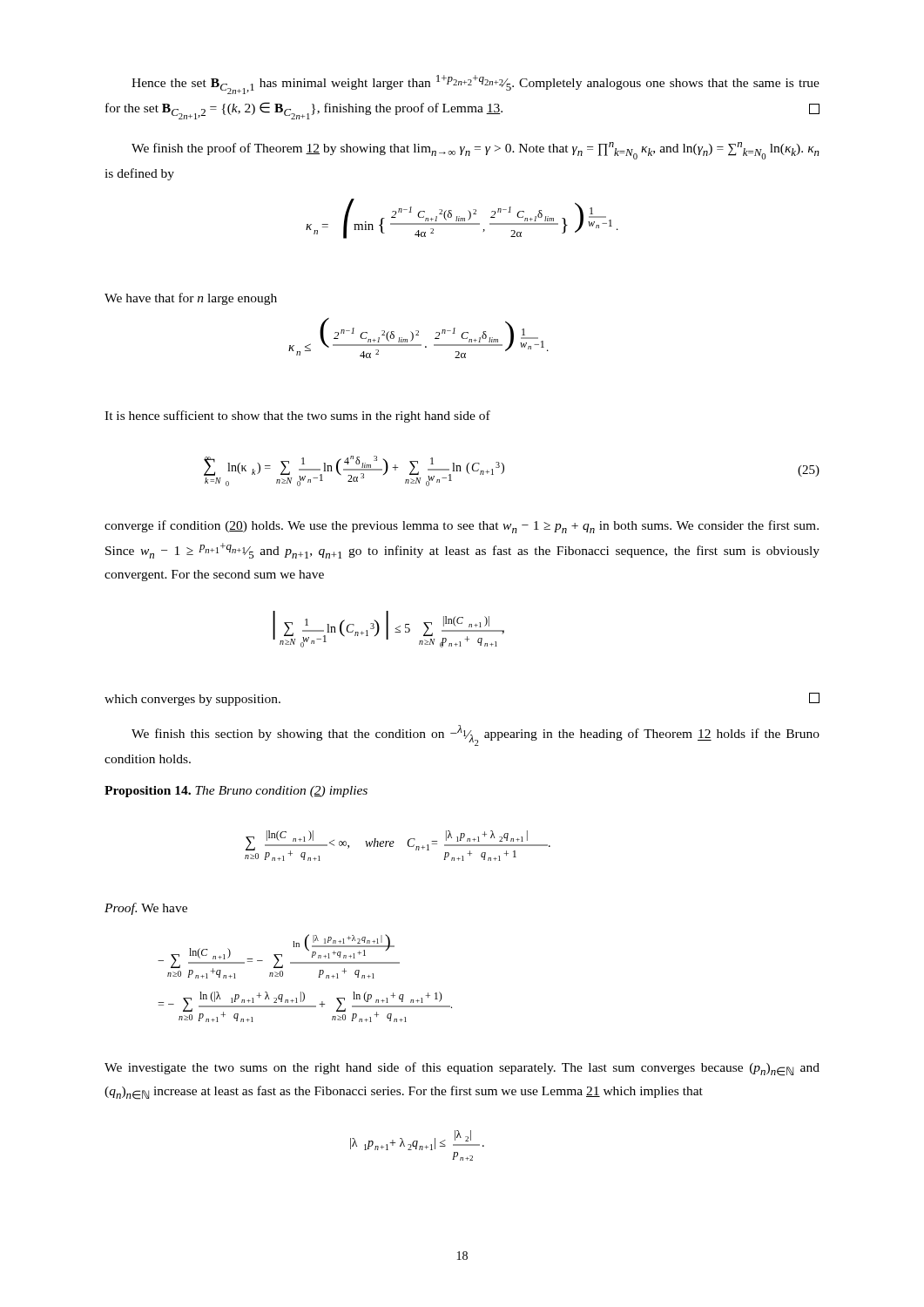Find the text block containing "Hence the set"

[462, 96]
